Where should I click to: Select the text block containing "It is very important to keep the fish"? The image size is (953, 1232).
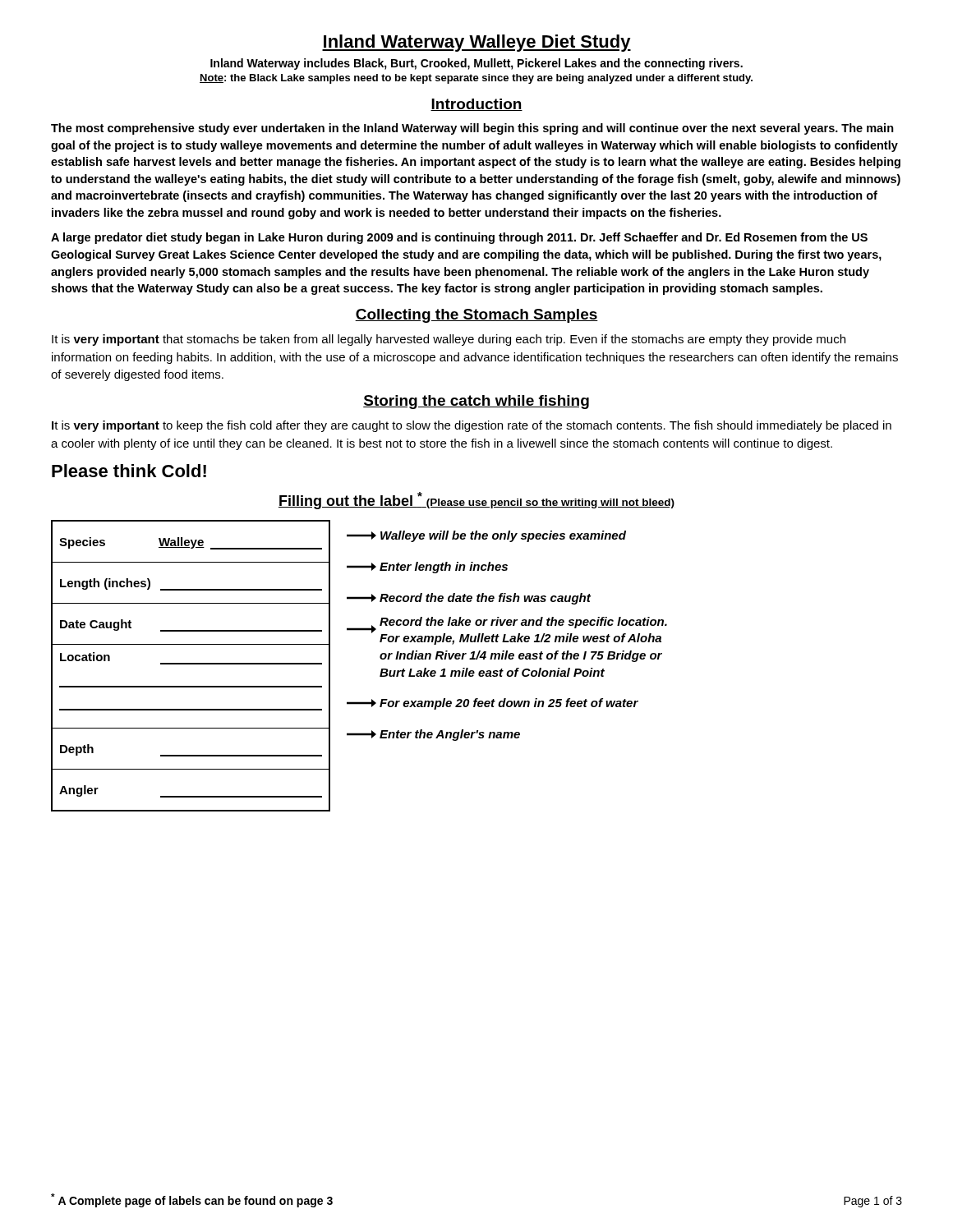[471, 434]
